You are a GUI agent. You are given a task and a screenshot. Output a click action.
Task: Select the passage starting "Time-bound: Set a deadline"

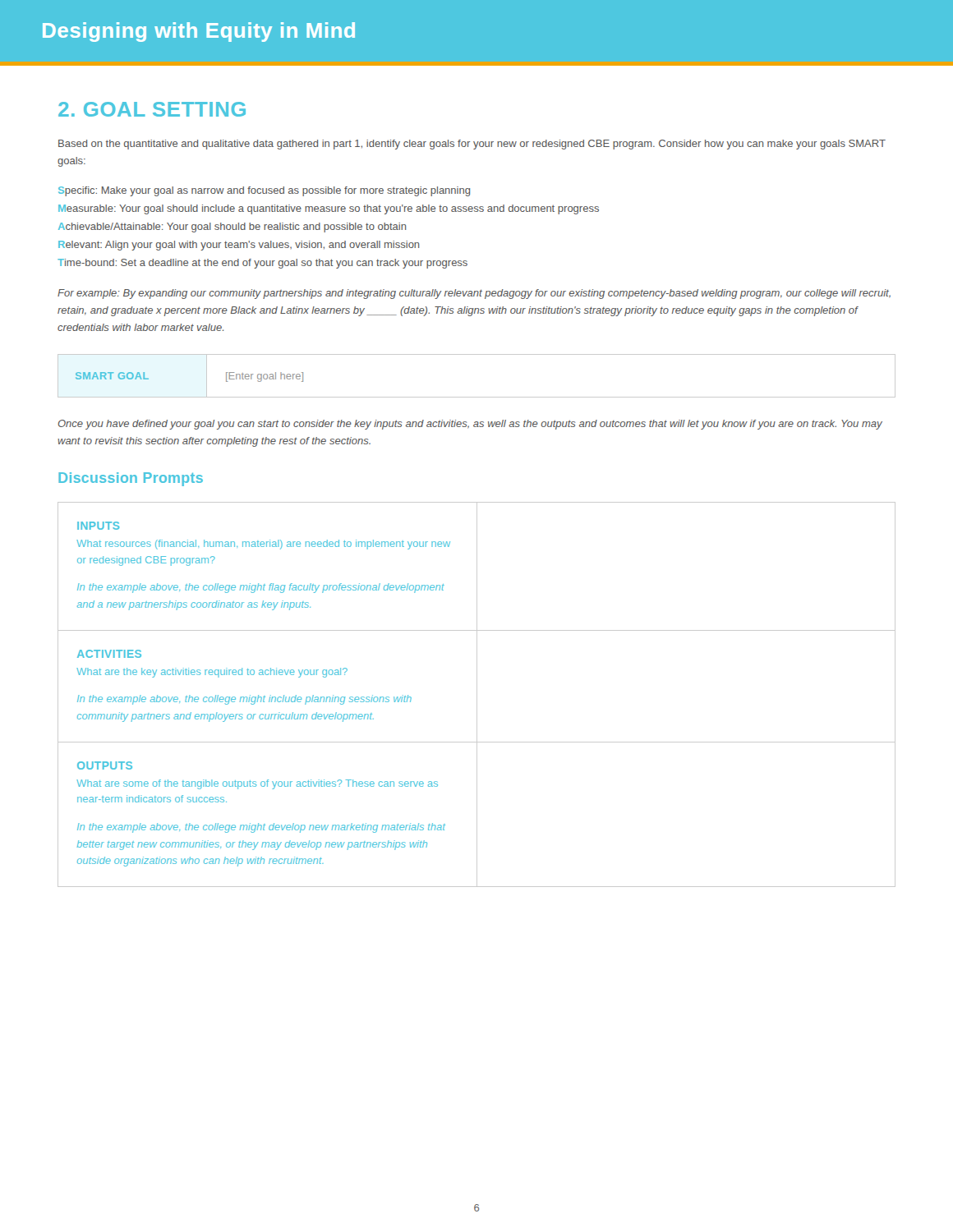263,262
